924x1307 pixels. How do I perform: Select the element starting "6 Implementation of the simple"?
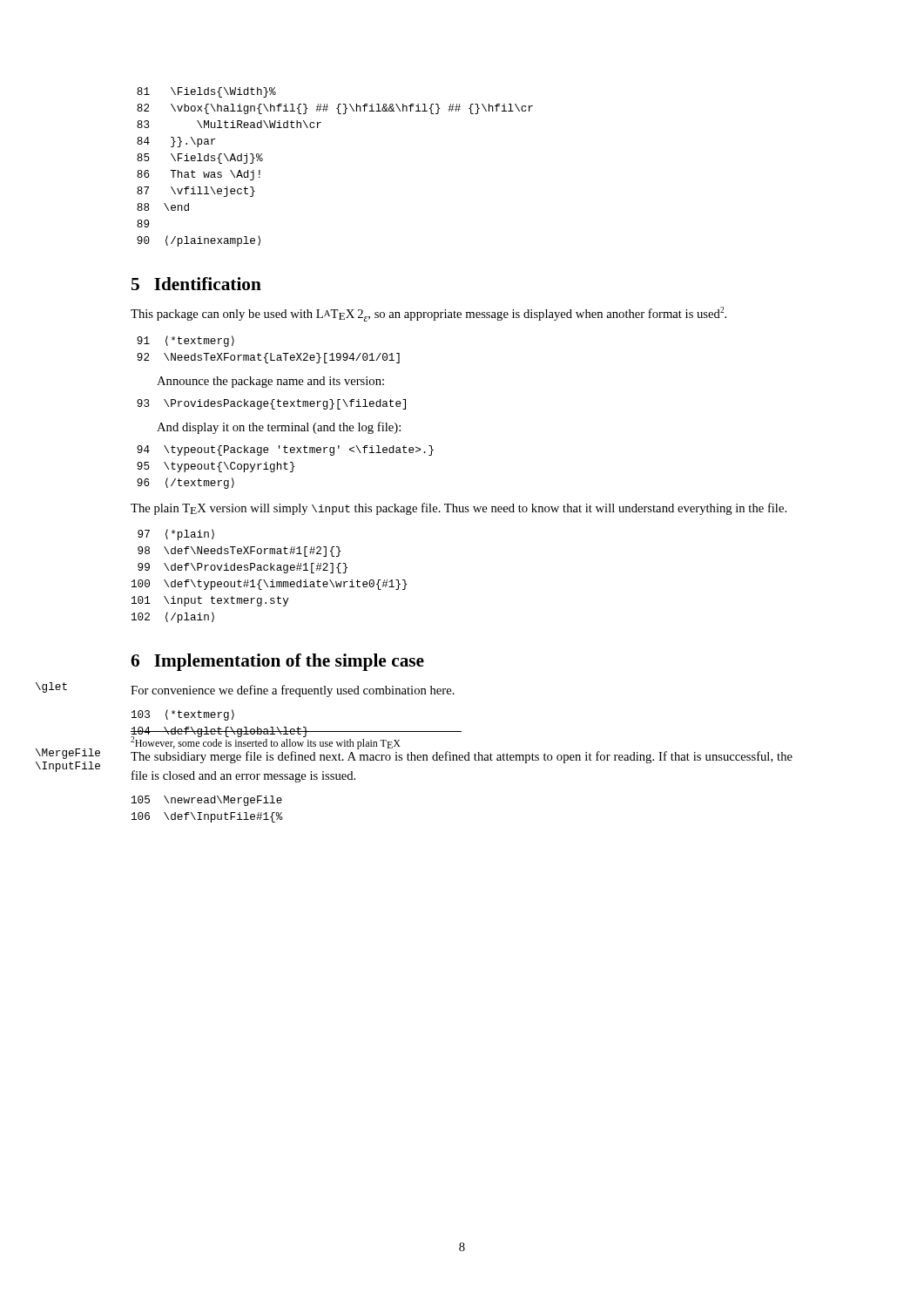tap(277, 662)
